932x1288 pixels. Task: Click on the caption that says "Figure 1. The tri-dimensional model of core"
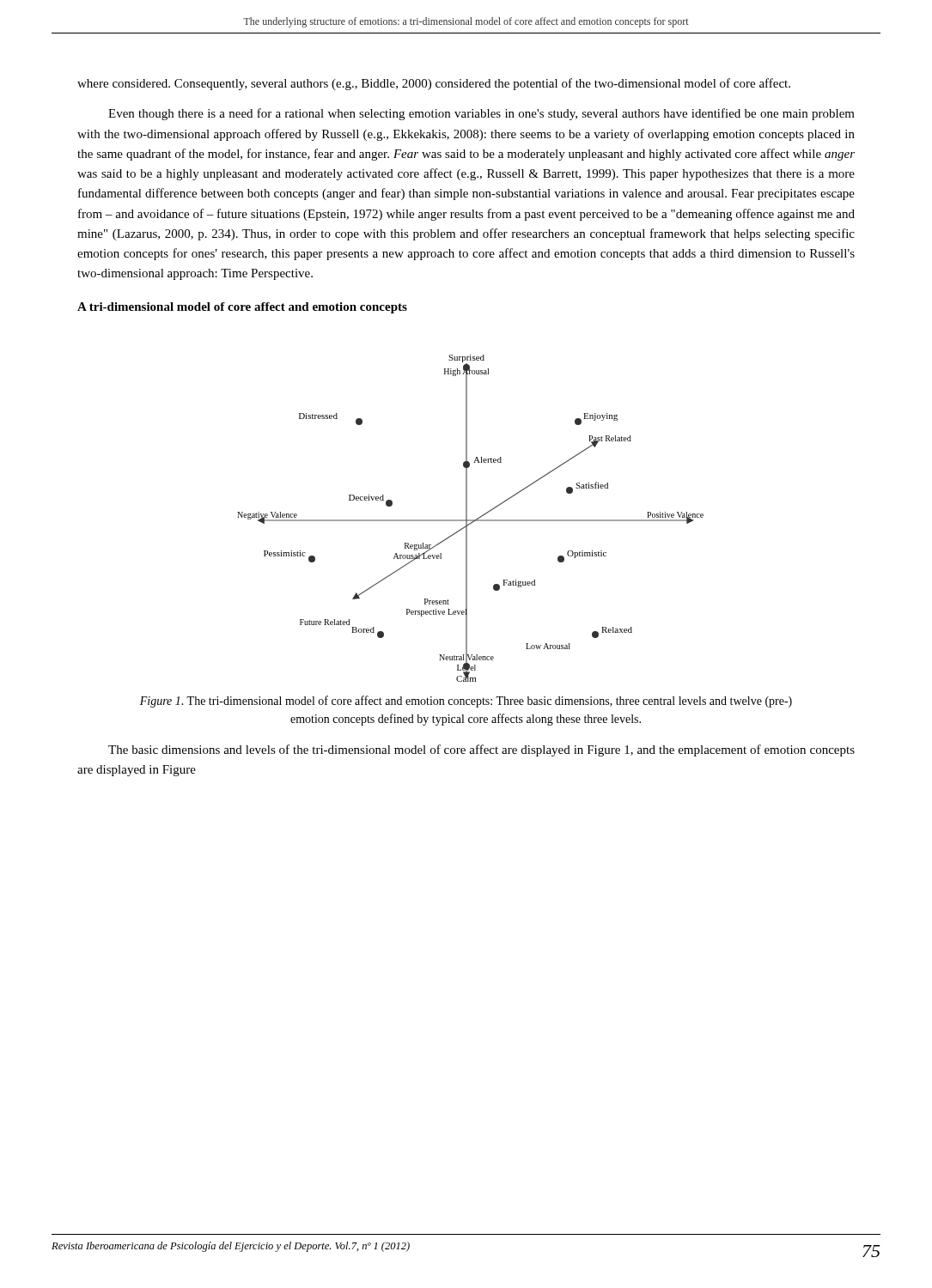[x=466, y=710]
